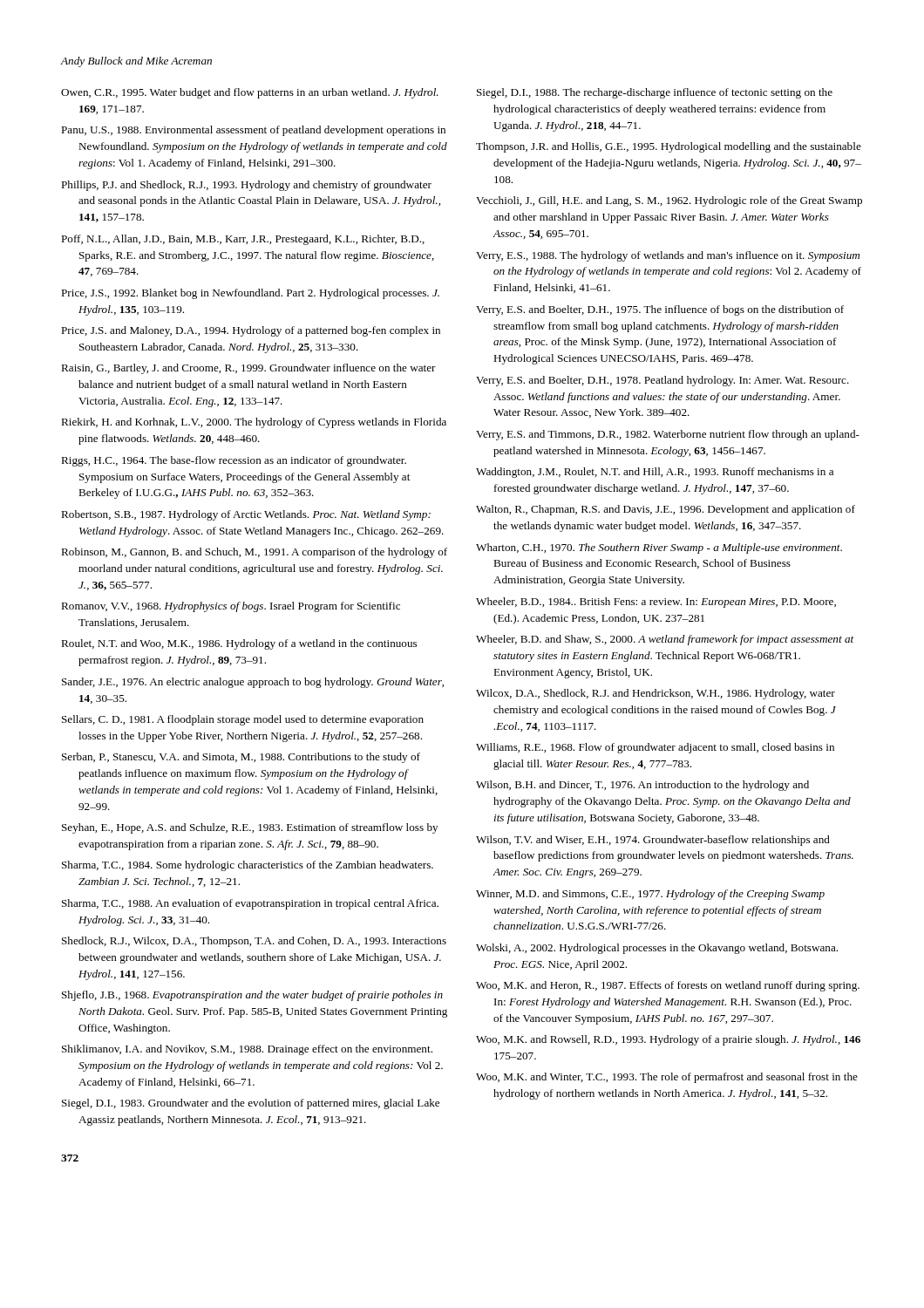Point to the passage starting "Walton, R., Chapman, R.S."
The image size is (924, 1308).
coord(665,517)
